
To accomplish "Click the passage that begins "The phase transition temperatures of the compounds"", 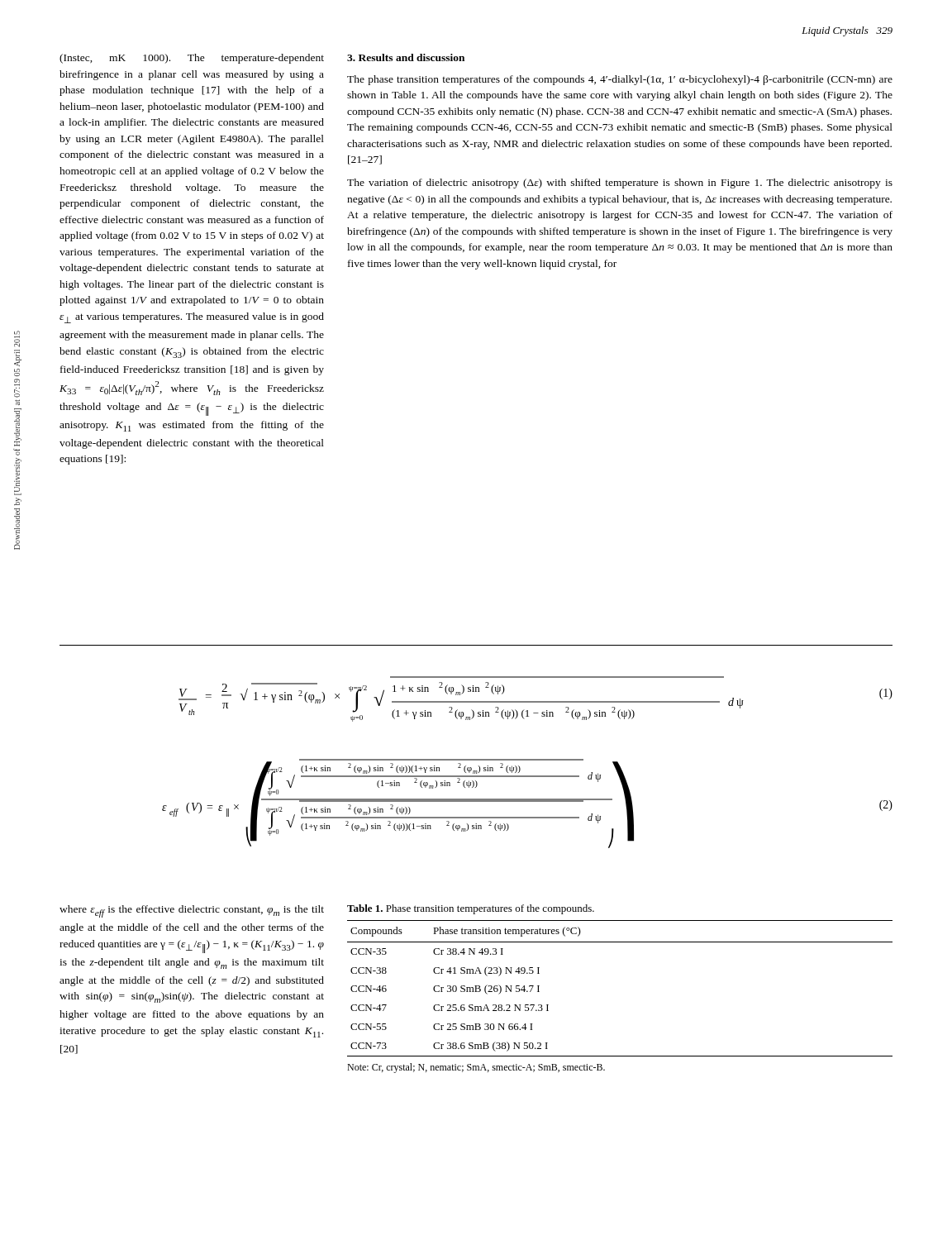I will tap(620, 171).
